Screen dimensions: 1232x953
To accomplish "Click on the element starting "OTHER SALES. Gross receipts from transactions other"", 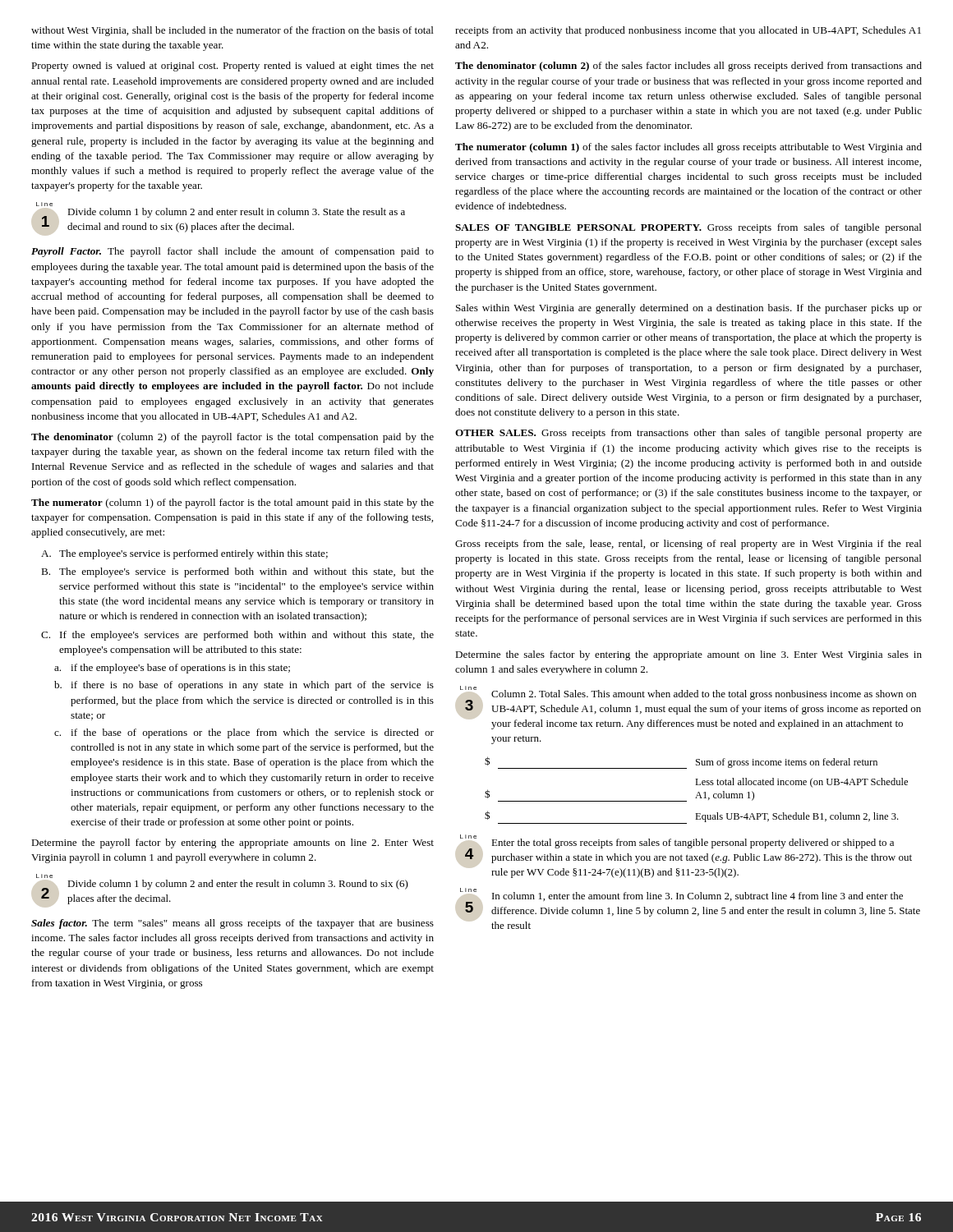I will (x=688, y=478).
